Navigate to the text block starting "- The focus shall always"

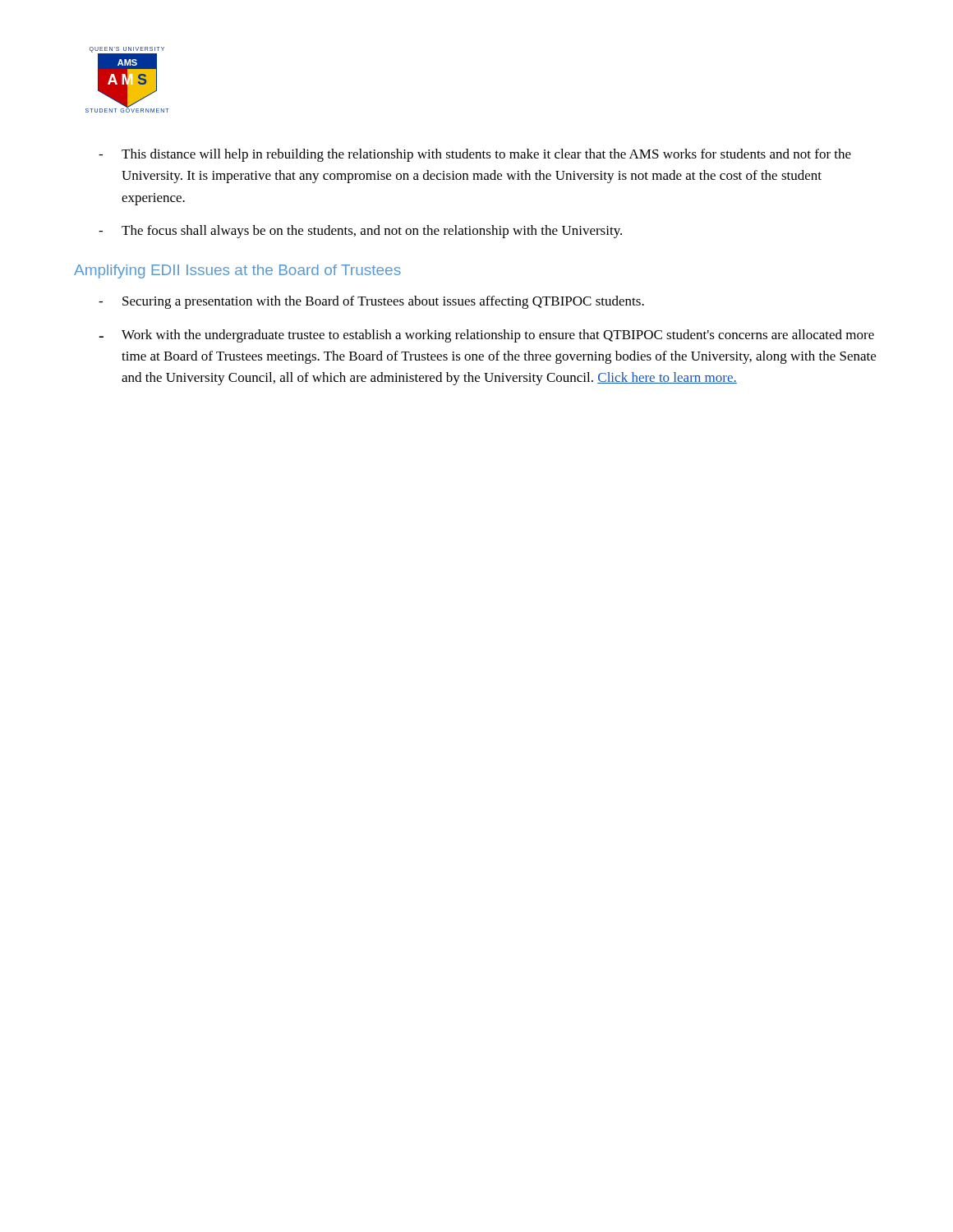361,231
